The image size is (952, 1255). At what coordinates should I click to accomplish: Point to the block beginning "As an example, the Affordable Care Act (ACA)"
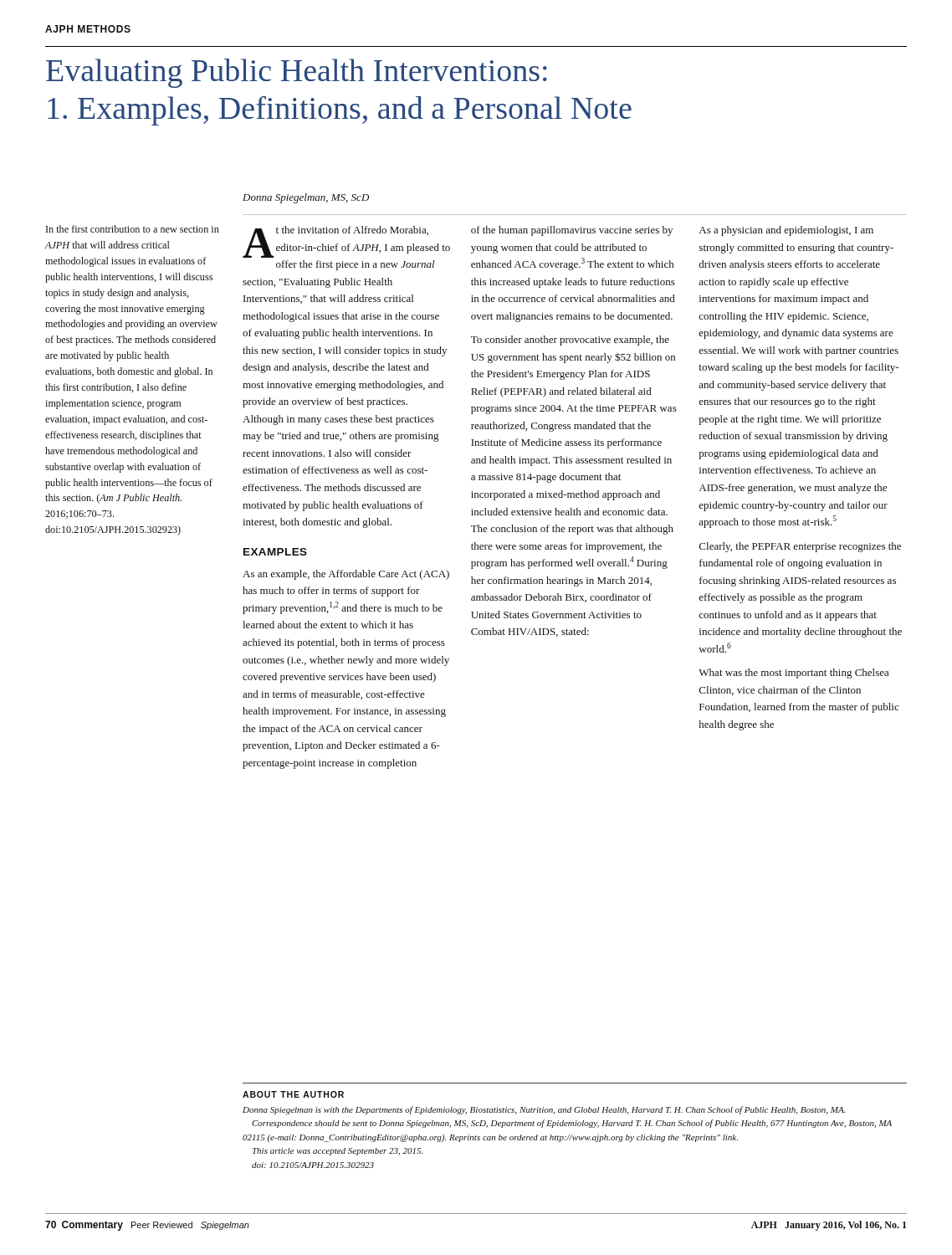(x=346, y=668)
